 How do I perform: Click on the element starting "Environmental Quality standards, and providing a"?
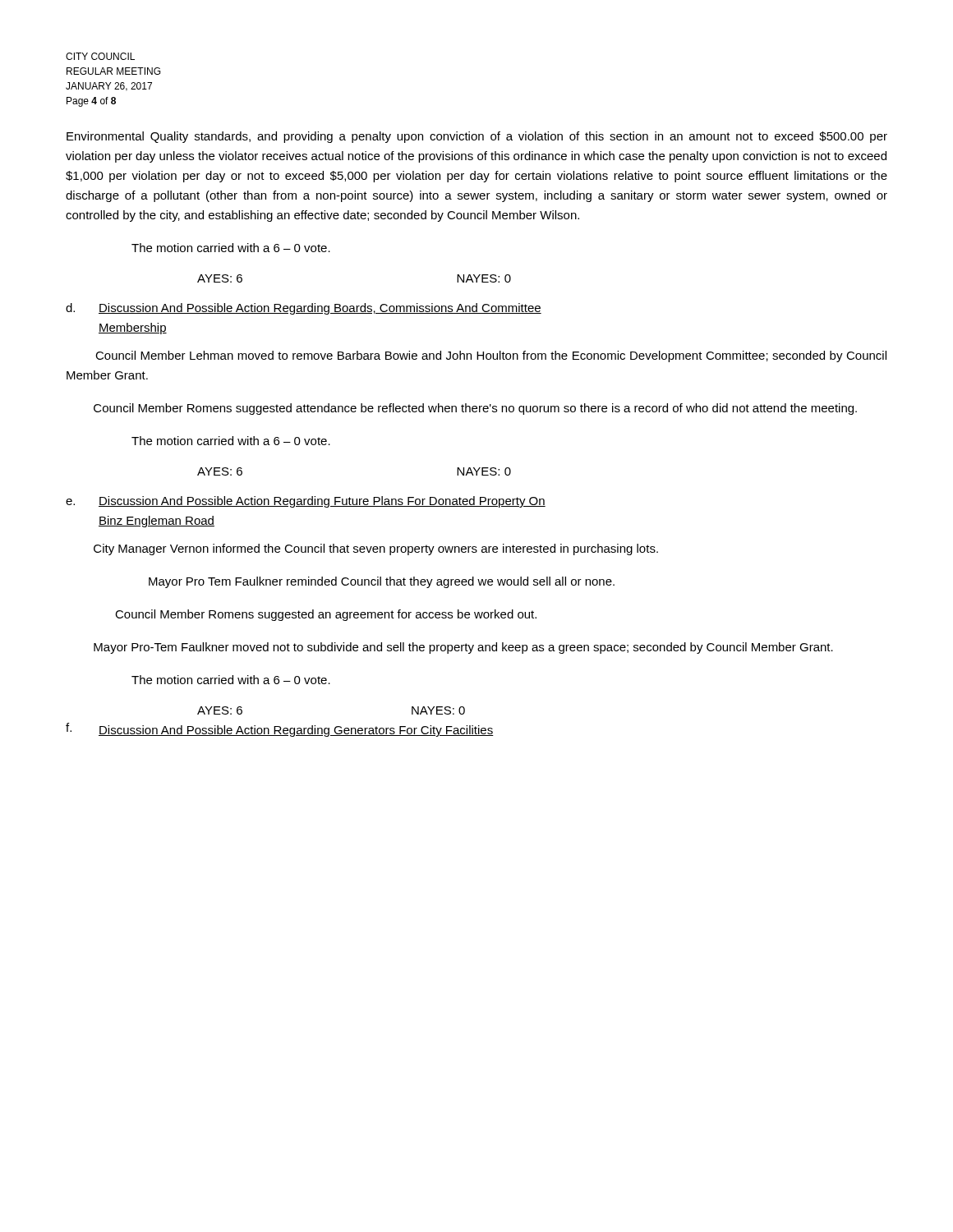tap(476, 175)
